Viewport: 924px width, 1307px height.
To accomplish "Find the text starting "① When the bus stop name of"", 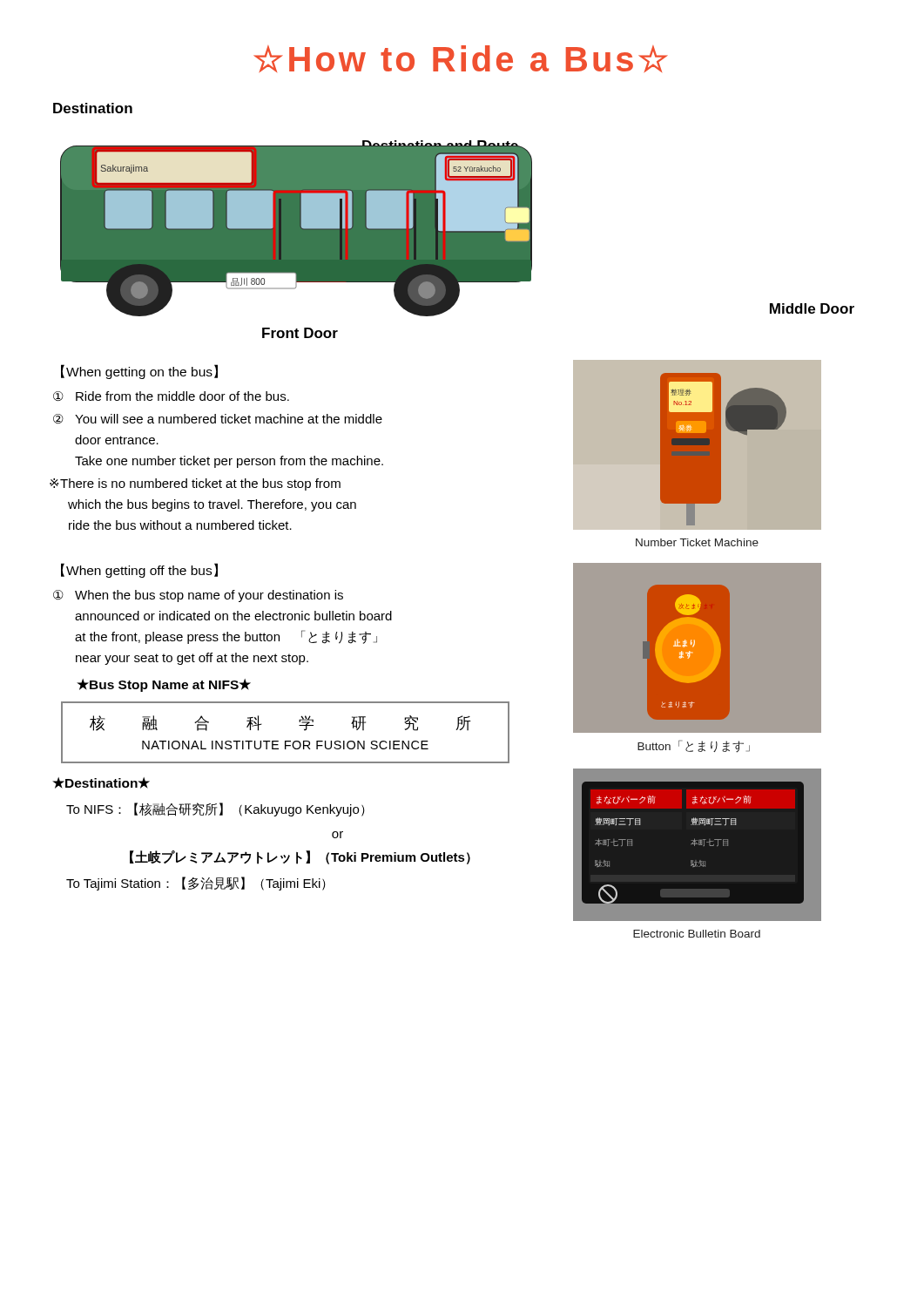I will [x=222, y=626].
